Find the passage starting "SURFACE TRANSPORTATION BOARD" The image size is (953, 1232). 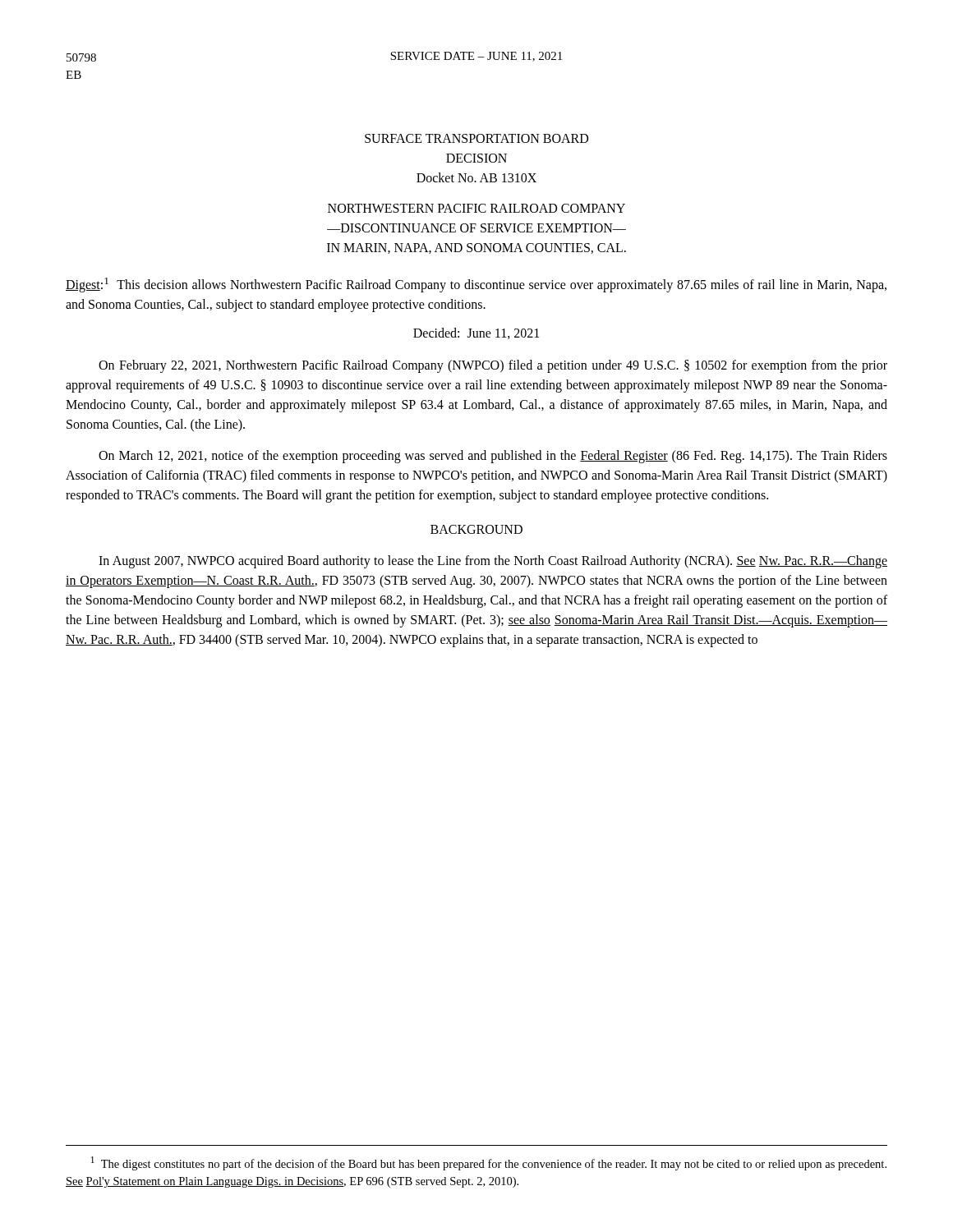tap(476, 138)
